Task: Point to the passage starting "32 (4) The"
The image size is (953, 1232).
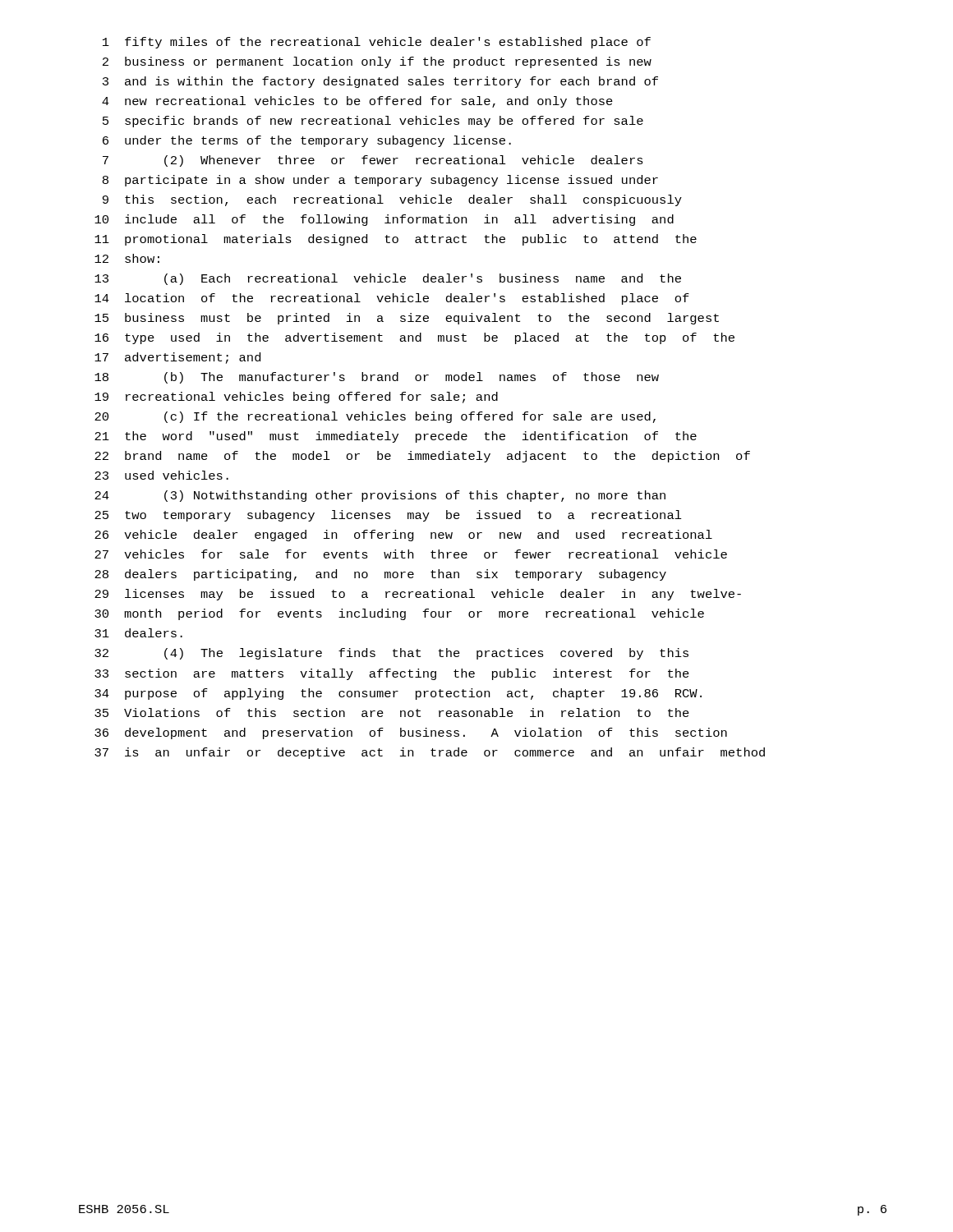Action: [384, 654]
